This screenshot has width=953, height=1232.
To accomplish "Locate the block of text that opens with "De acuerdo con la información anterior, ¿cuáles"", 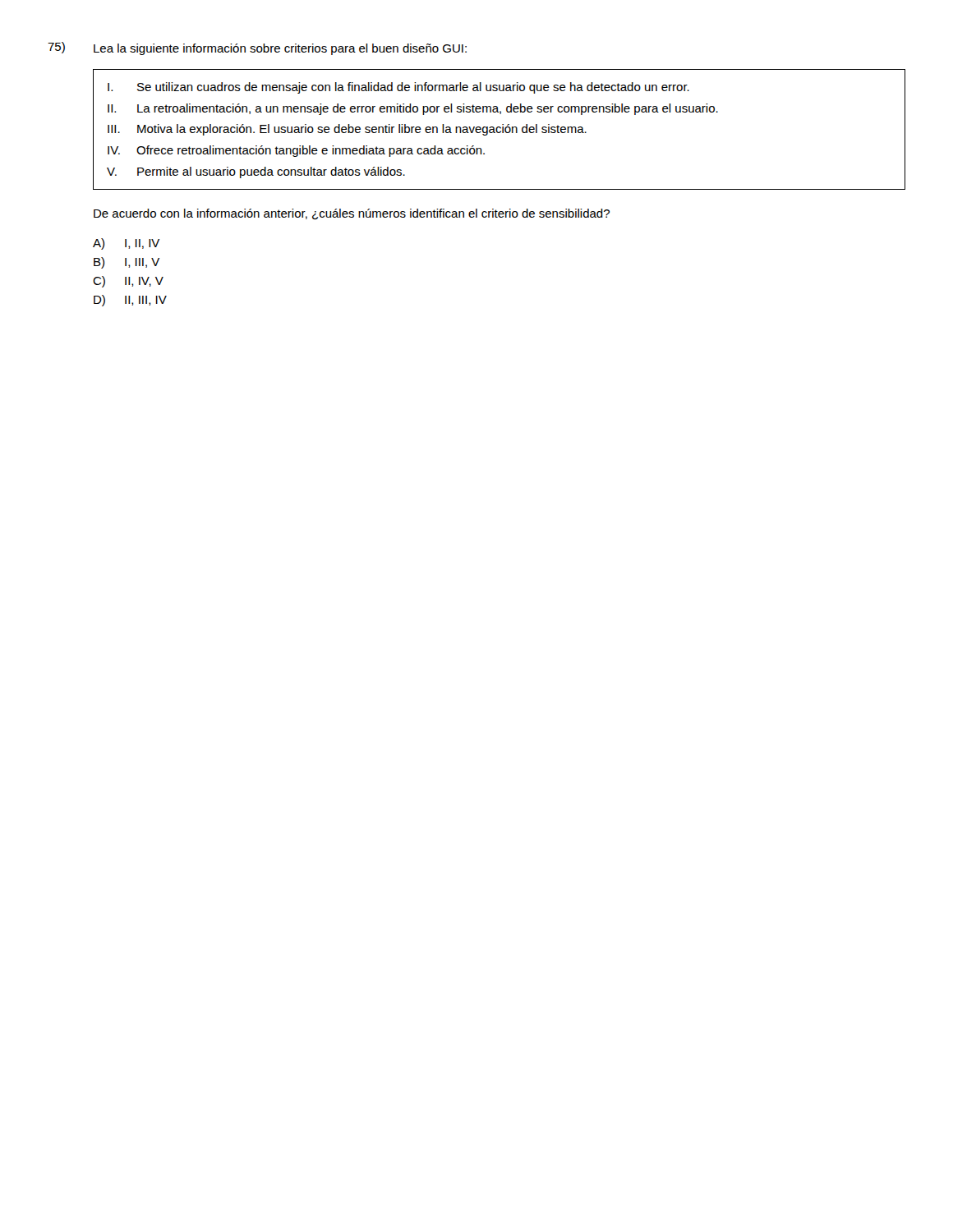I will coord(351,213).
